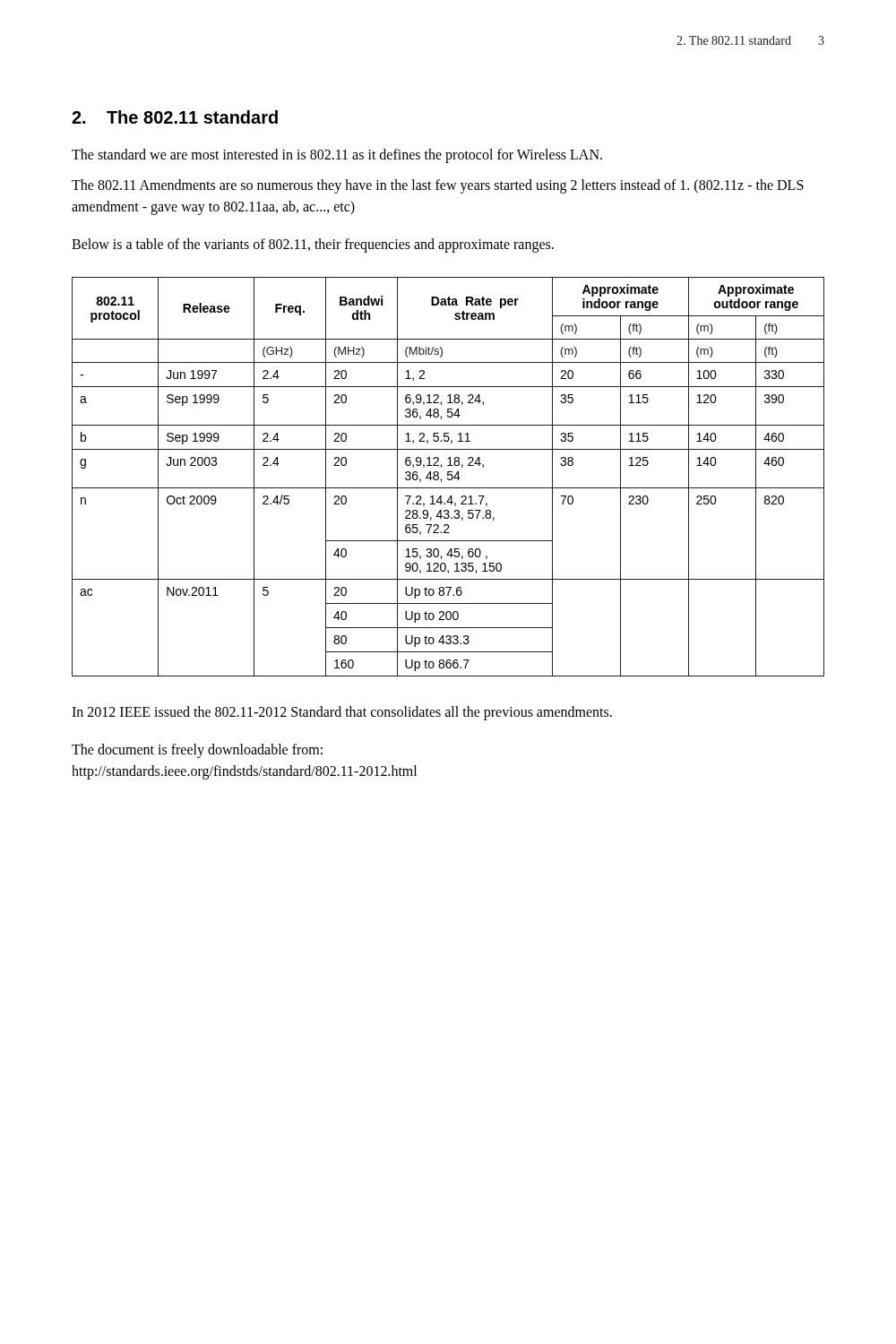The width and height of the screenshot is (896, 1344).
Task: Locate the text block starting "In 2012 IEEE issued the"
Action: point(342,712)
